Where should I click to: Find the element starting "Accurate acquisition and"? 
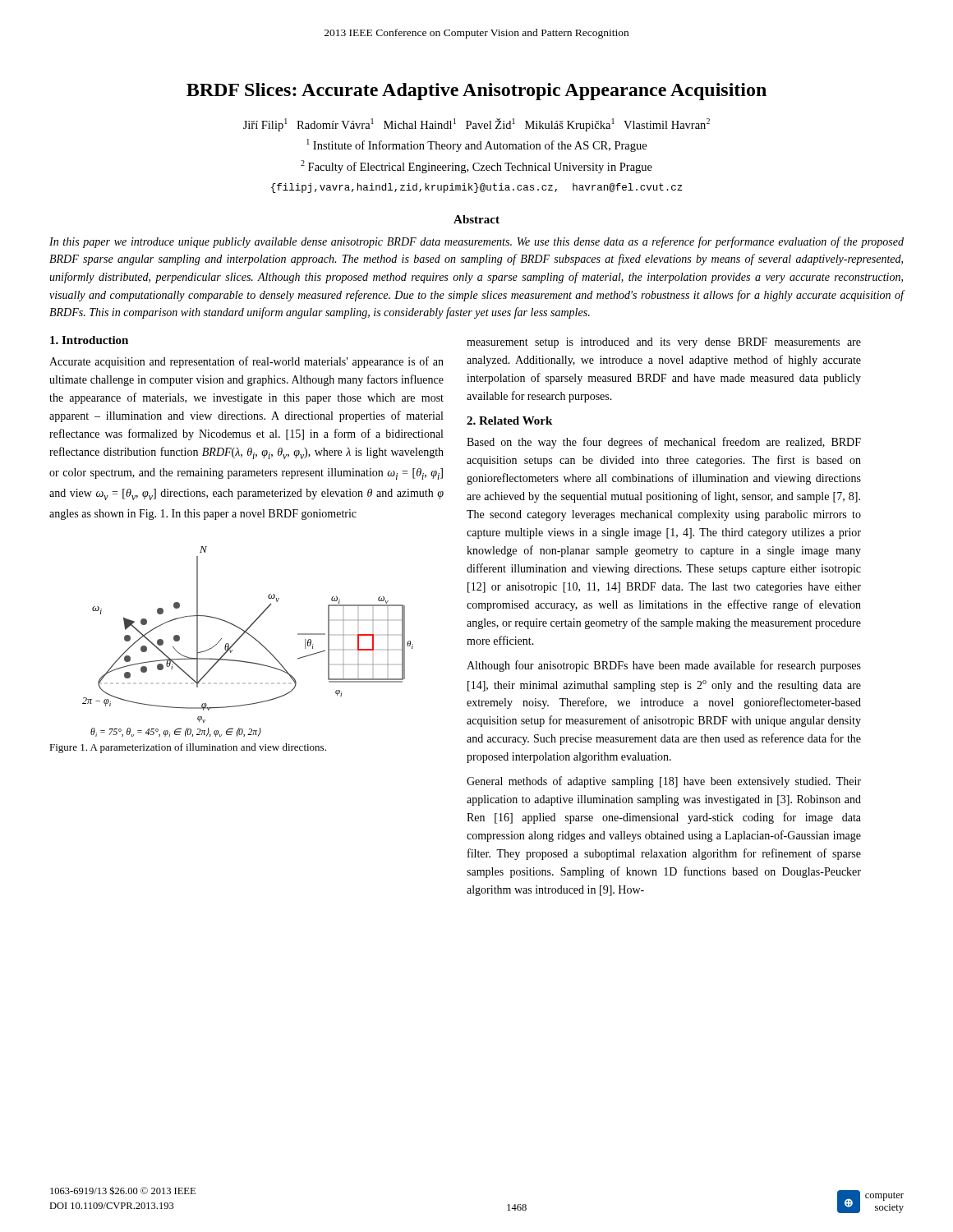pyautogui.click(x=246, y=438)
